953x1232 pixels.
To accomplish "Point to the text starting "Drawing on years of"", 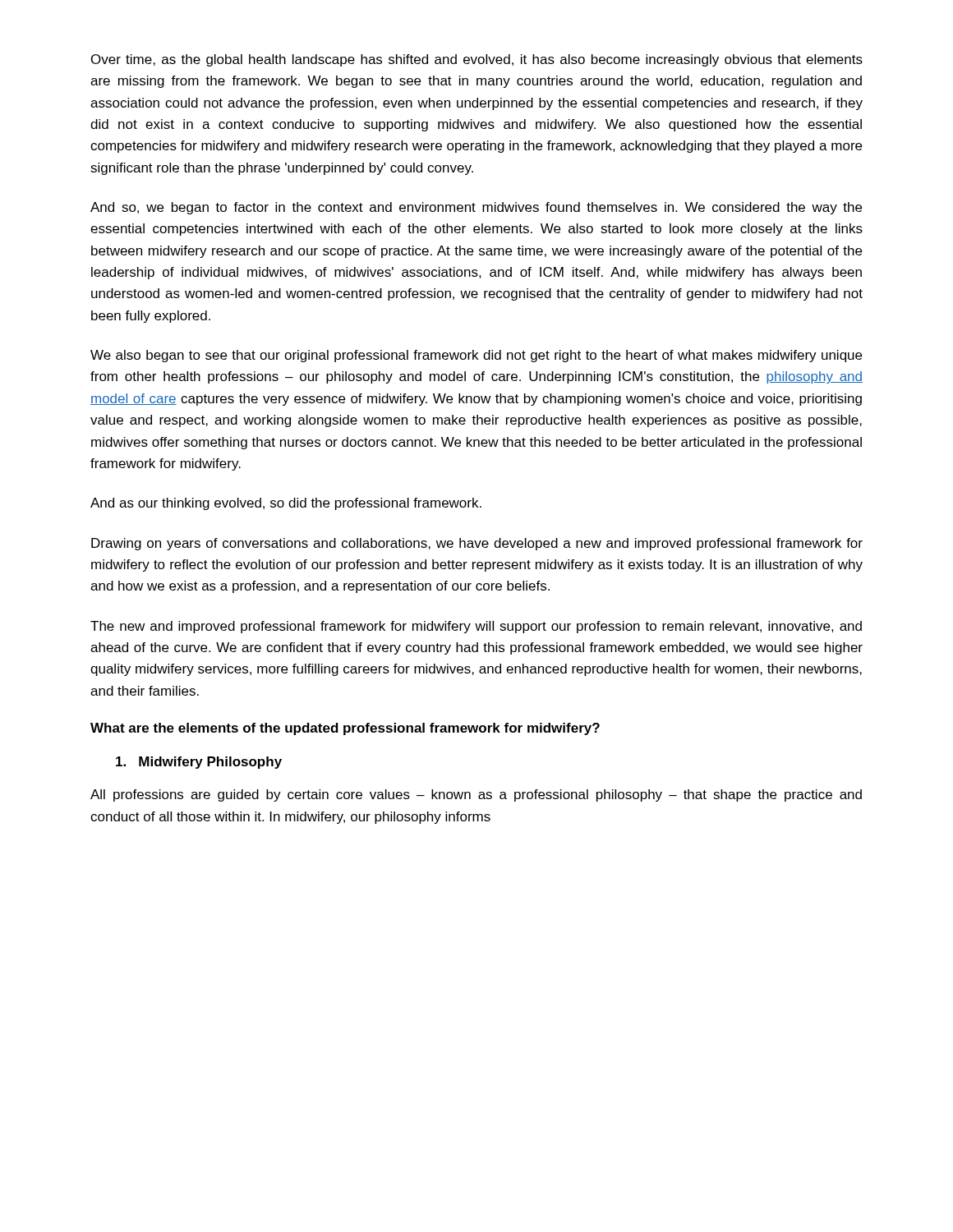I will click(x=476, y=565).
